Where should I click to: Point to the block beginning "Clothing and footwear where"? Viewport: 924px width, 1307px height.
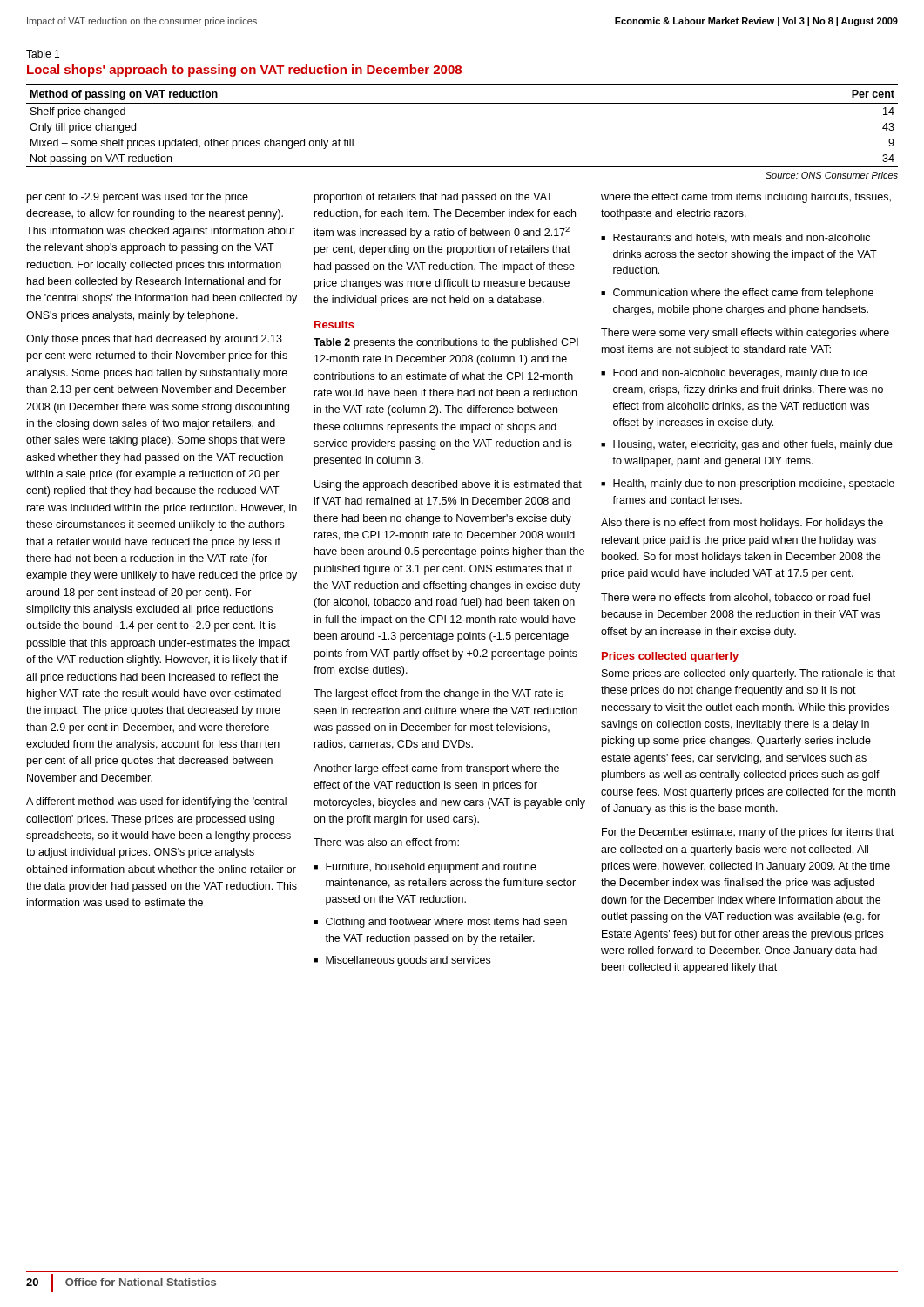point(446,930)
